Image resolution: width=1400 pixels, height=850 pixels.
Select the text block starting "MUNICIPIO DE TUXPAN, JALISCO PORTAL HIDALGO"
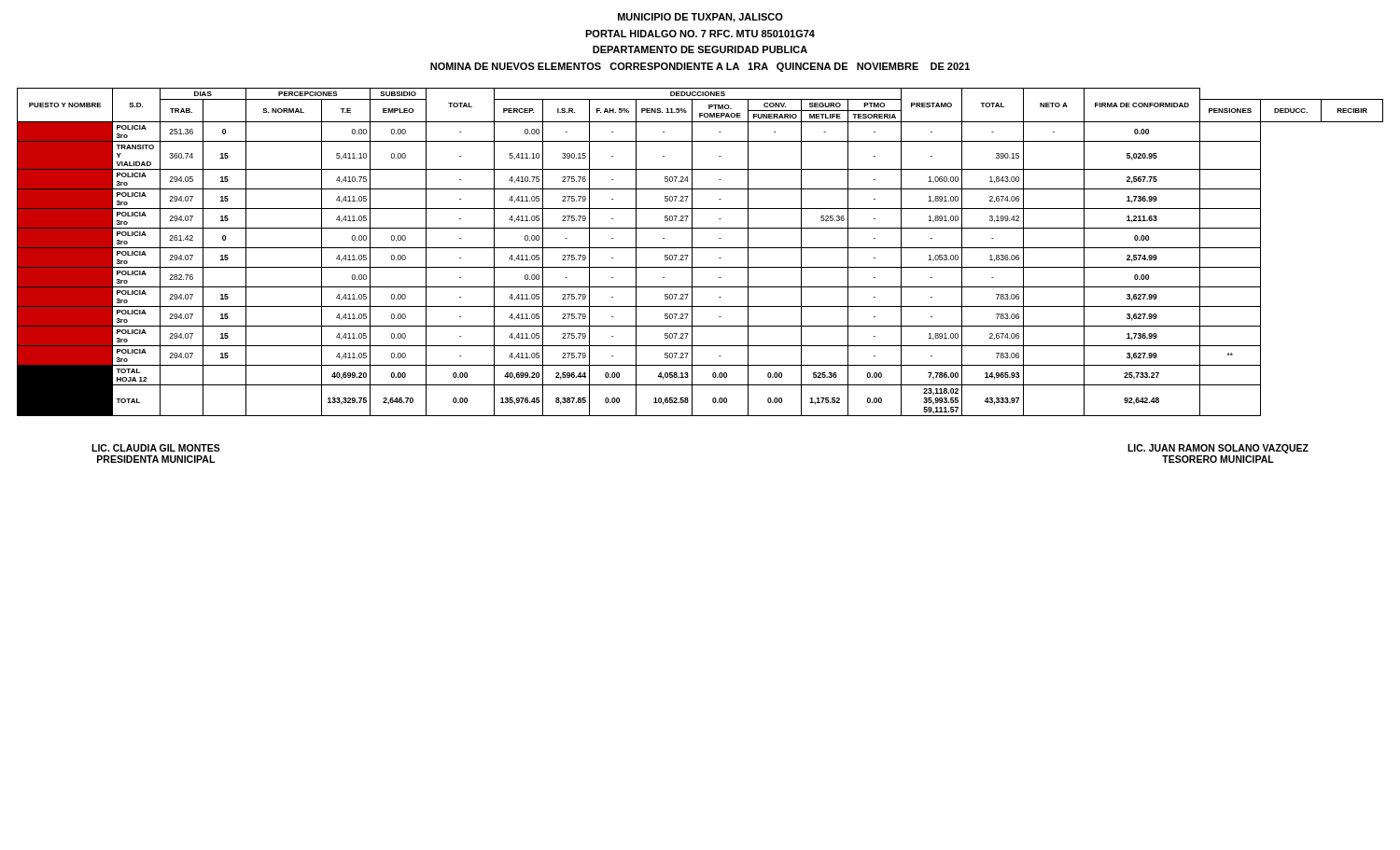click(x=700, y=42)
